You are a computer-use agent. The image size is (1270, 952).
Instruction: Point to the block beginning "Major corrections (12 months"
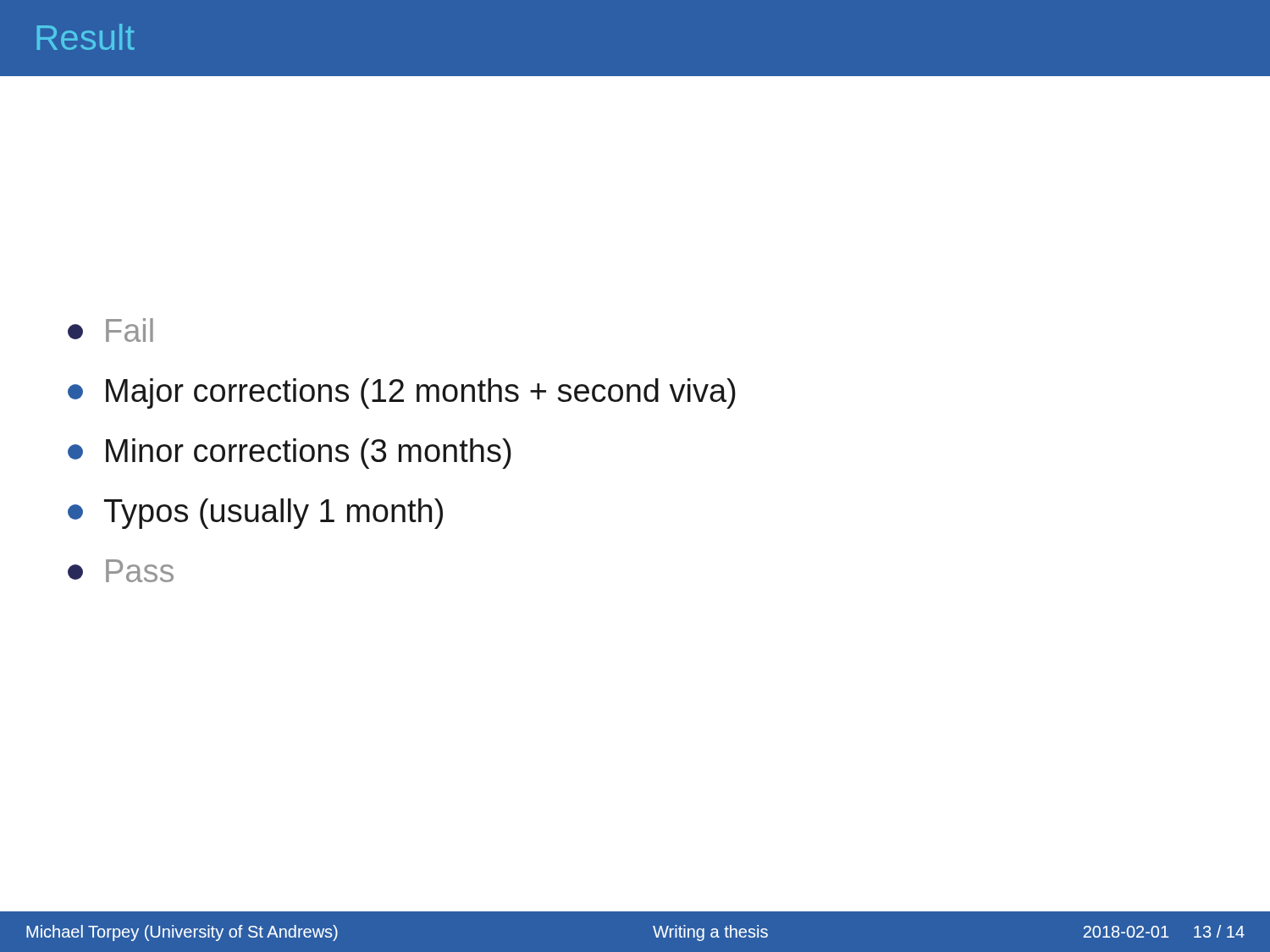(402, 391)
